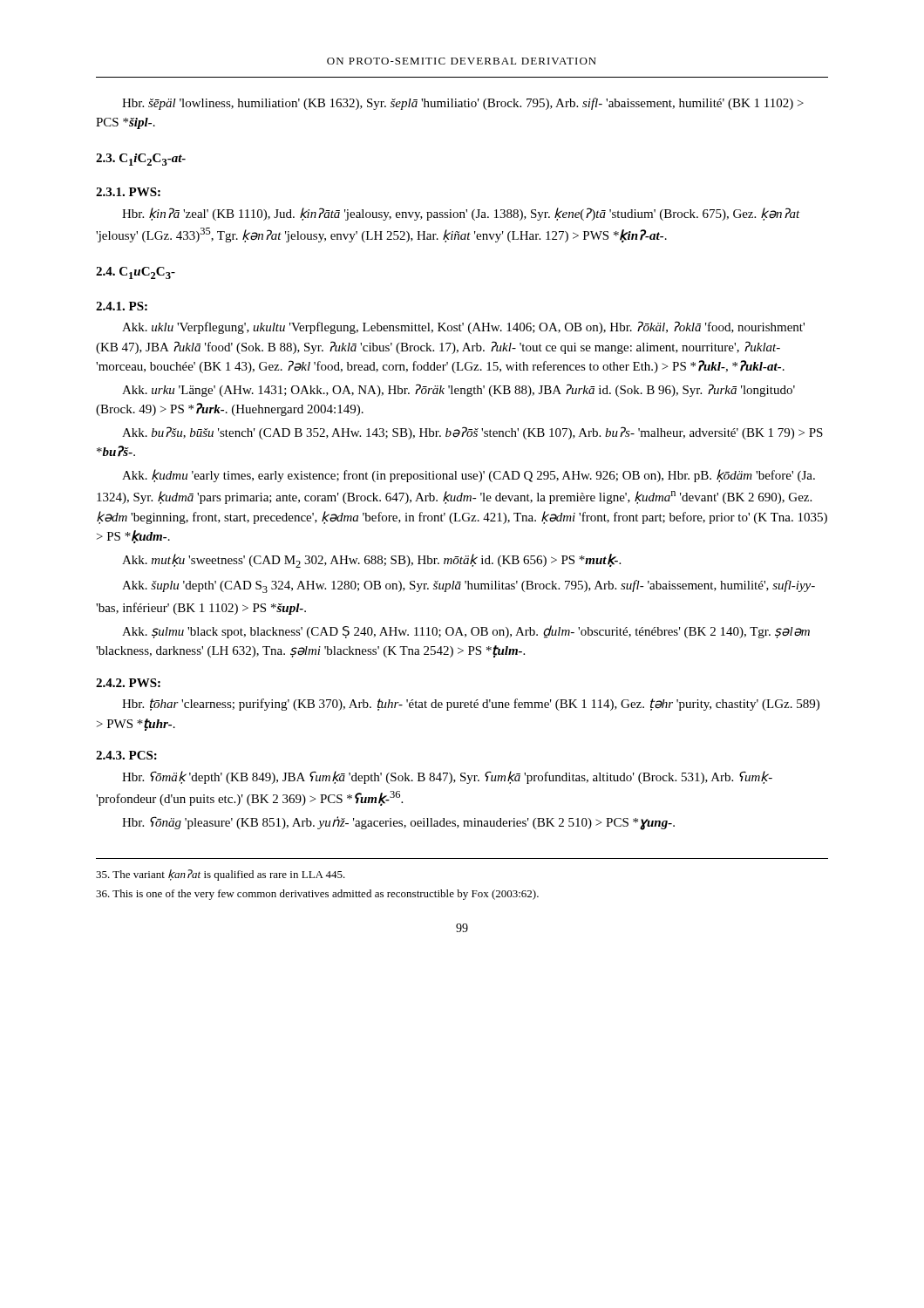
Task: Locate the text block containing "Akk. buʔšu, būšu 'stench' (CAD B"
Action: point(460,442)
